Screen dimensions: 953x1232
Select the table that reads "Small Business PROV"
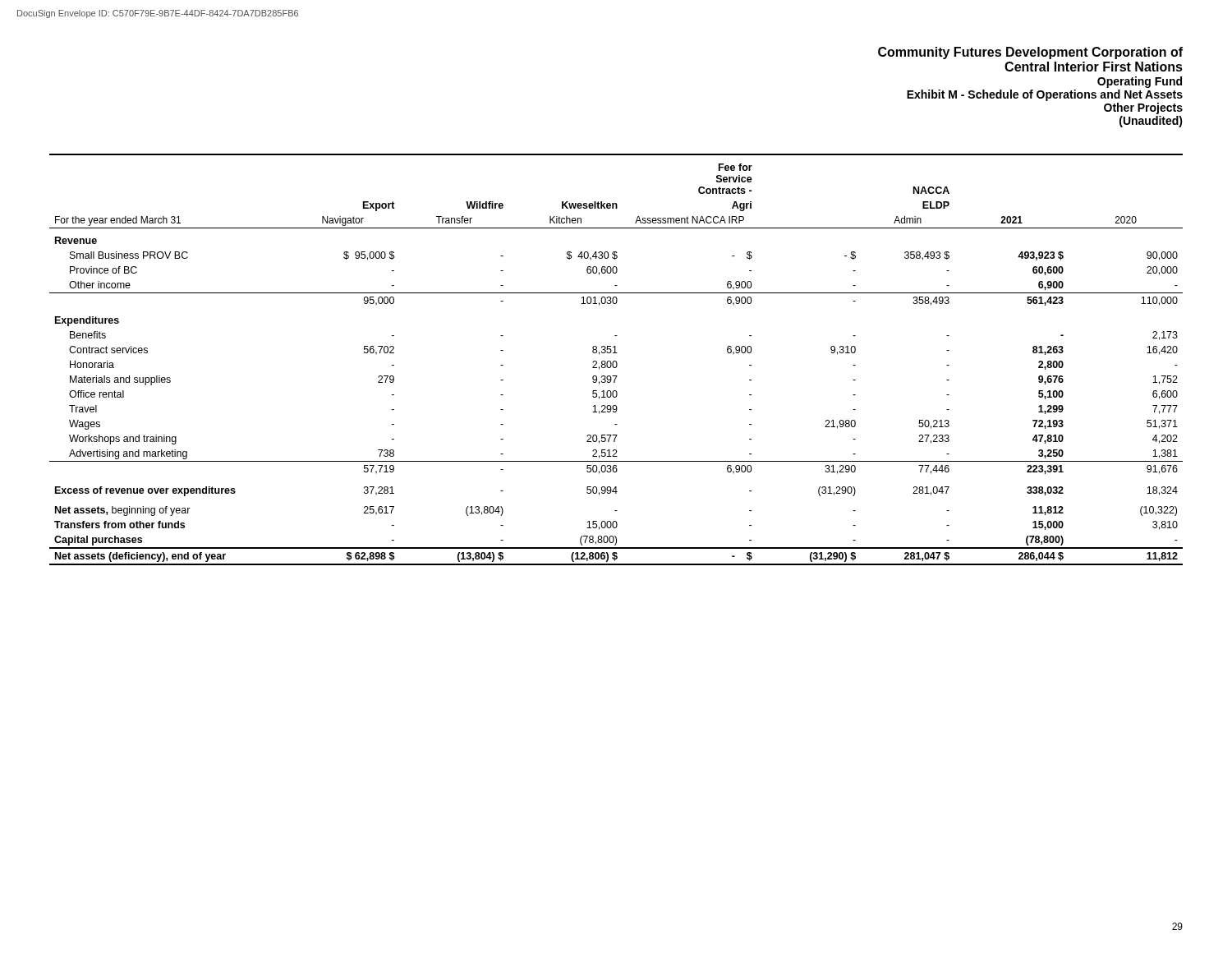click(x=616, y=363)
